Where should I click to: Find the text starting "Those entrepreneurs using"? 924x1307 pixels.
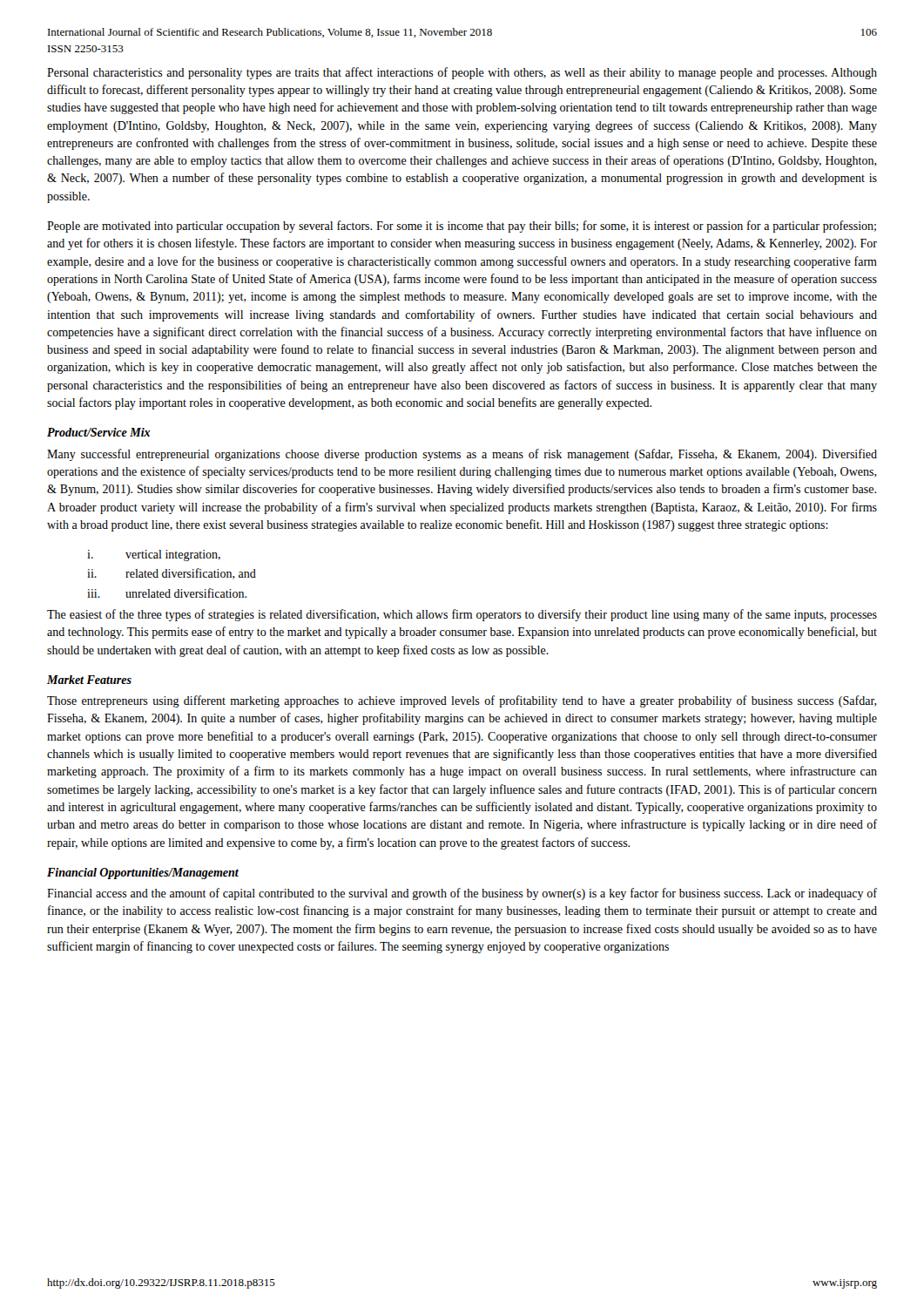[462, 772]
